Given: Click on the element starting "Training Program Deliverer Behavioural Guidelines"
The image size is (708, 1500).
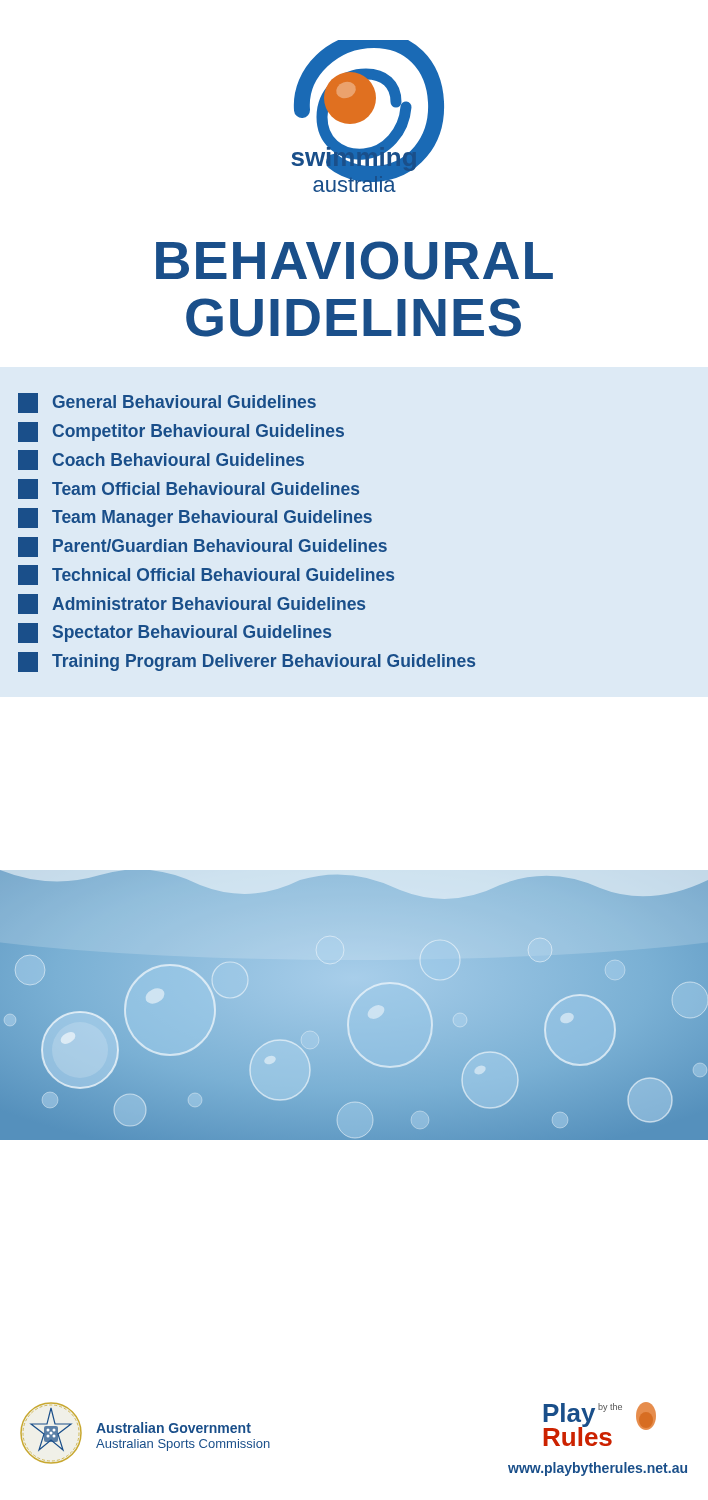Looking at the screenshot, I should tap(247, 662).
